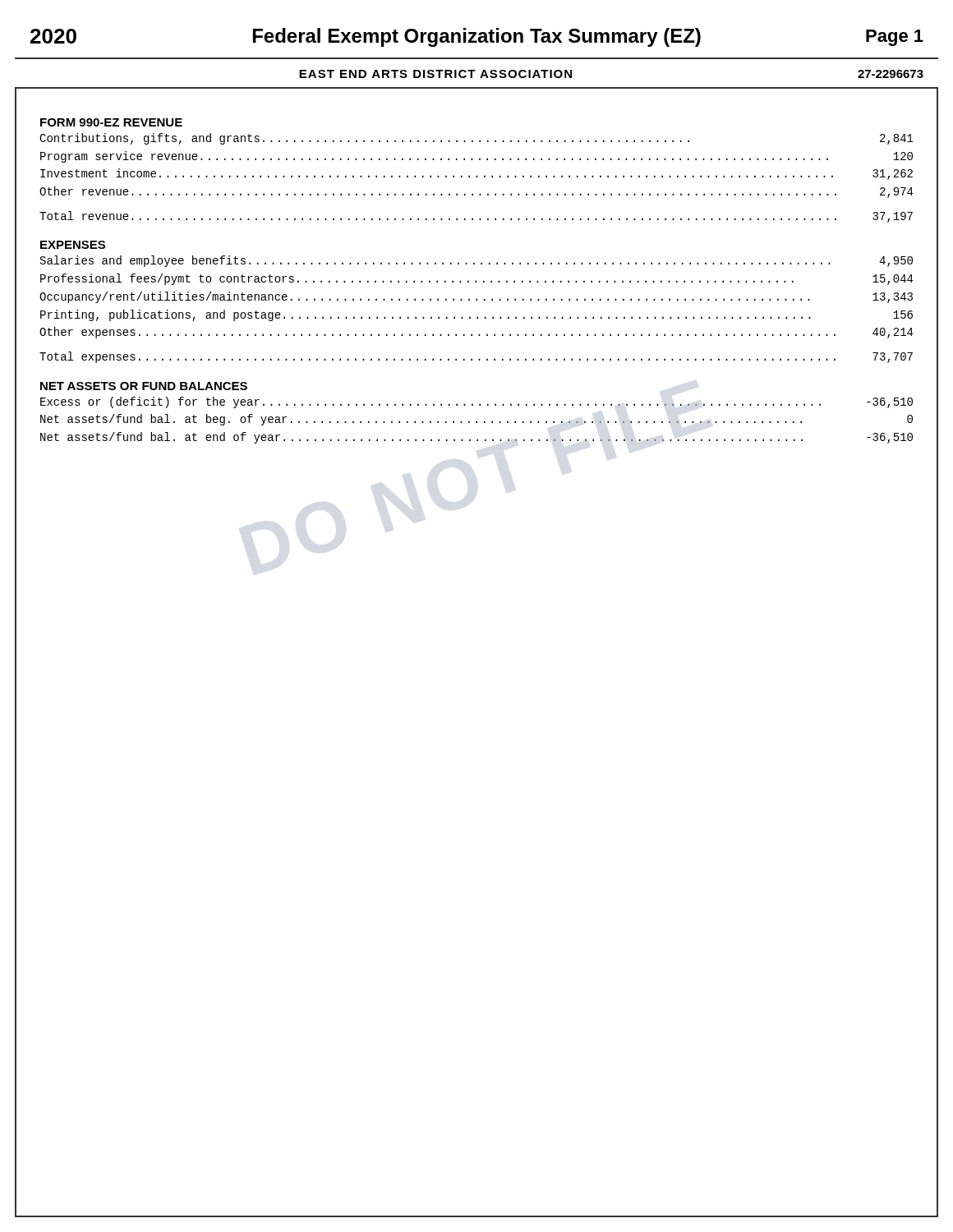Find the block starting "Other revenue............................................................................................ 2,974"
Viewport: 953px width, 1232px height.
tap(476, 193)
